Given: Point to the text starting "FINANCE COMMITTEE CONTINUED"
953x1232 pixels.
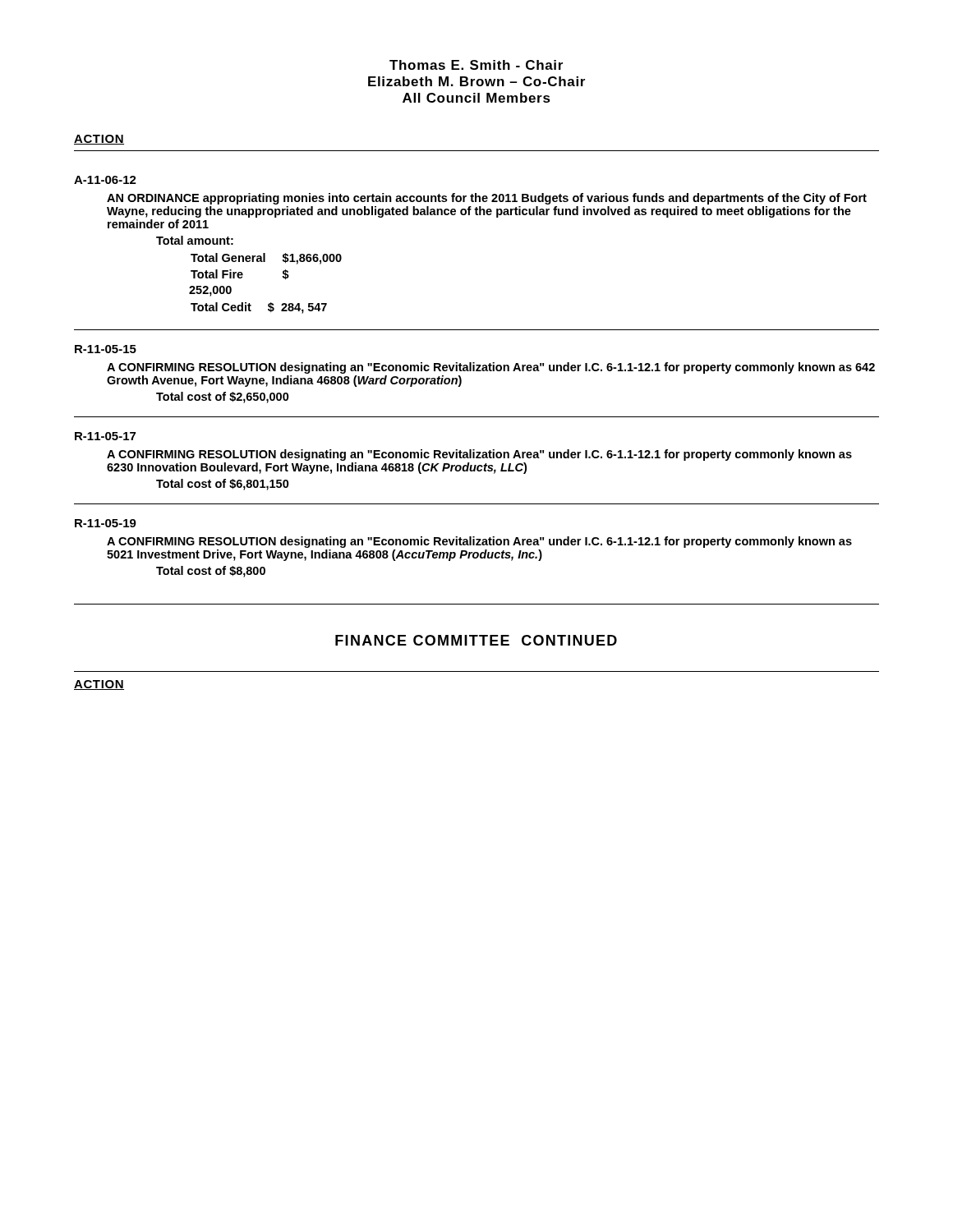Looking at the screenshot, I should click(476, 641).
